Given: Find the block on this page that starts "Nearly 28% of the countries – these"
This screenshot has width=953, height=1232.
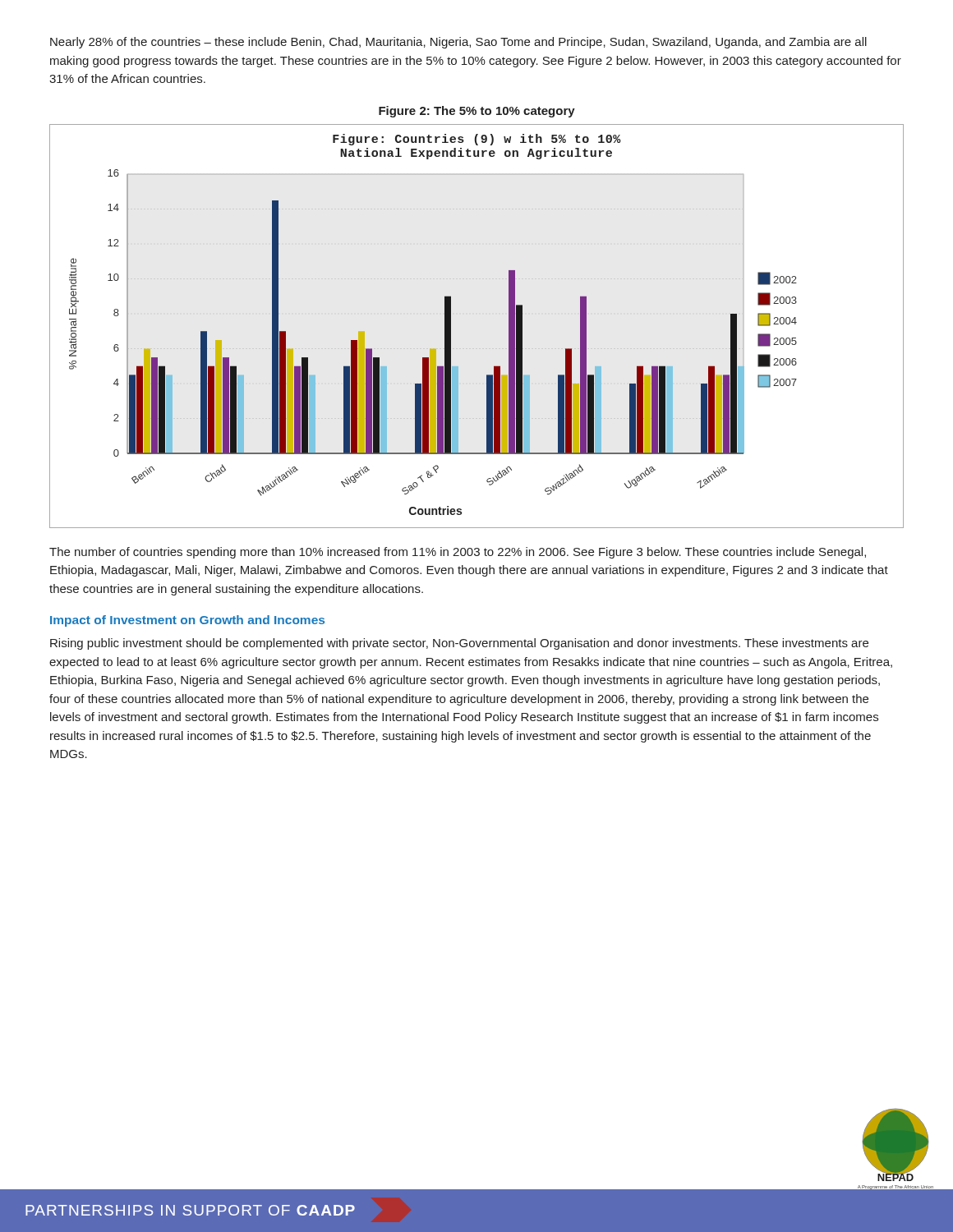Looking at the screenshot, I should click(x=475, y=60).
